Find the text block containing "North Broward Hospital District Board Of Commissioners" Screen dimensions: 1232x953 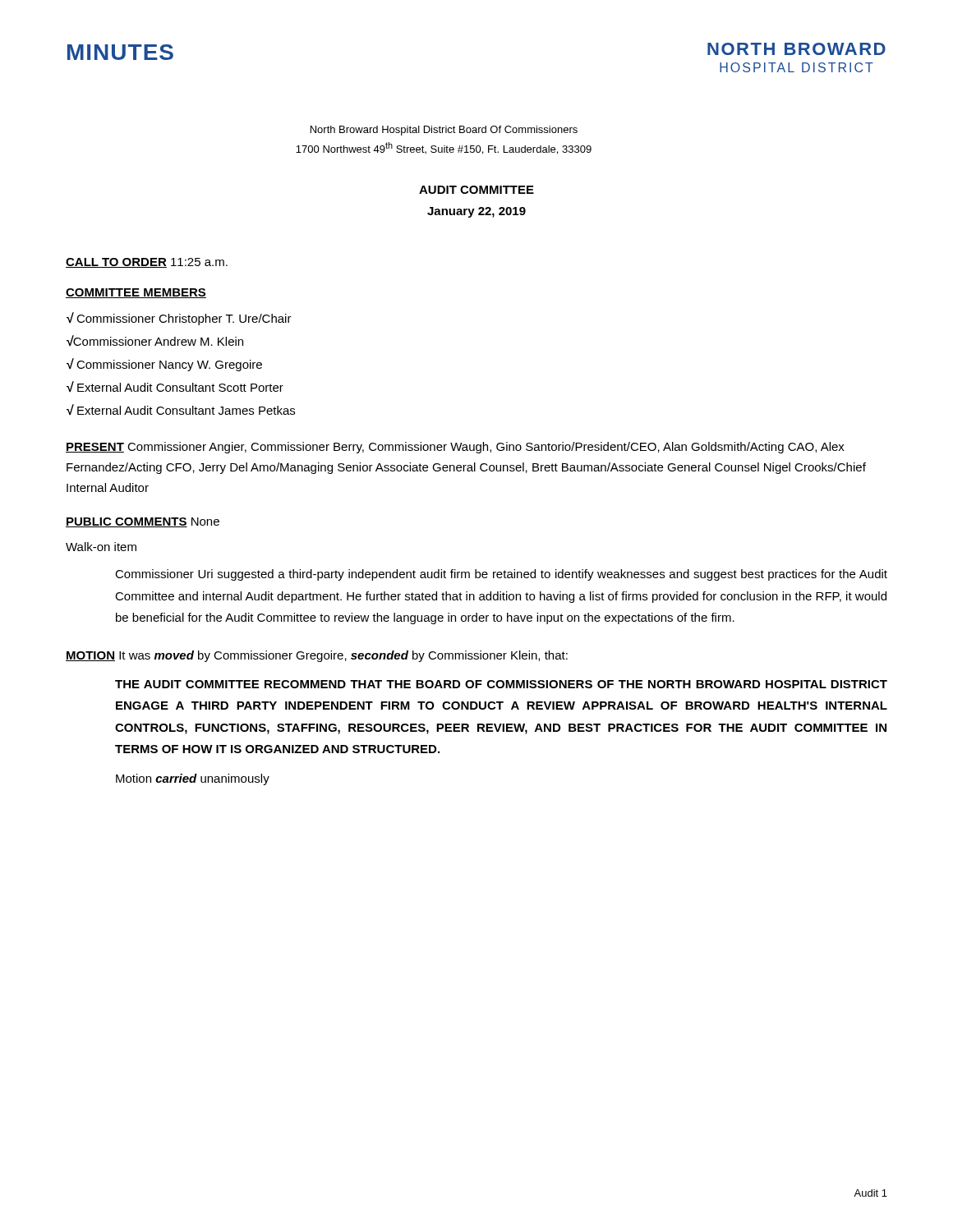coord(444,139)
